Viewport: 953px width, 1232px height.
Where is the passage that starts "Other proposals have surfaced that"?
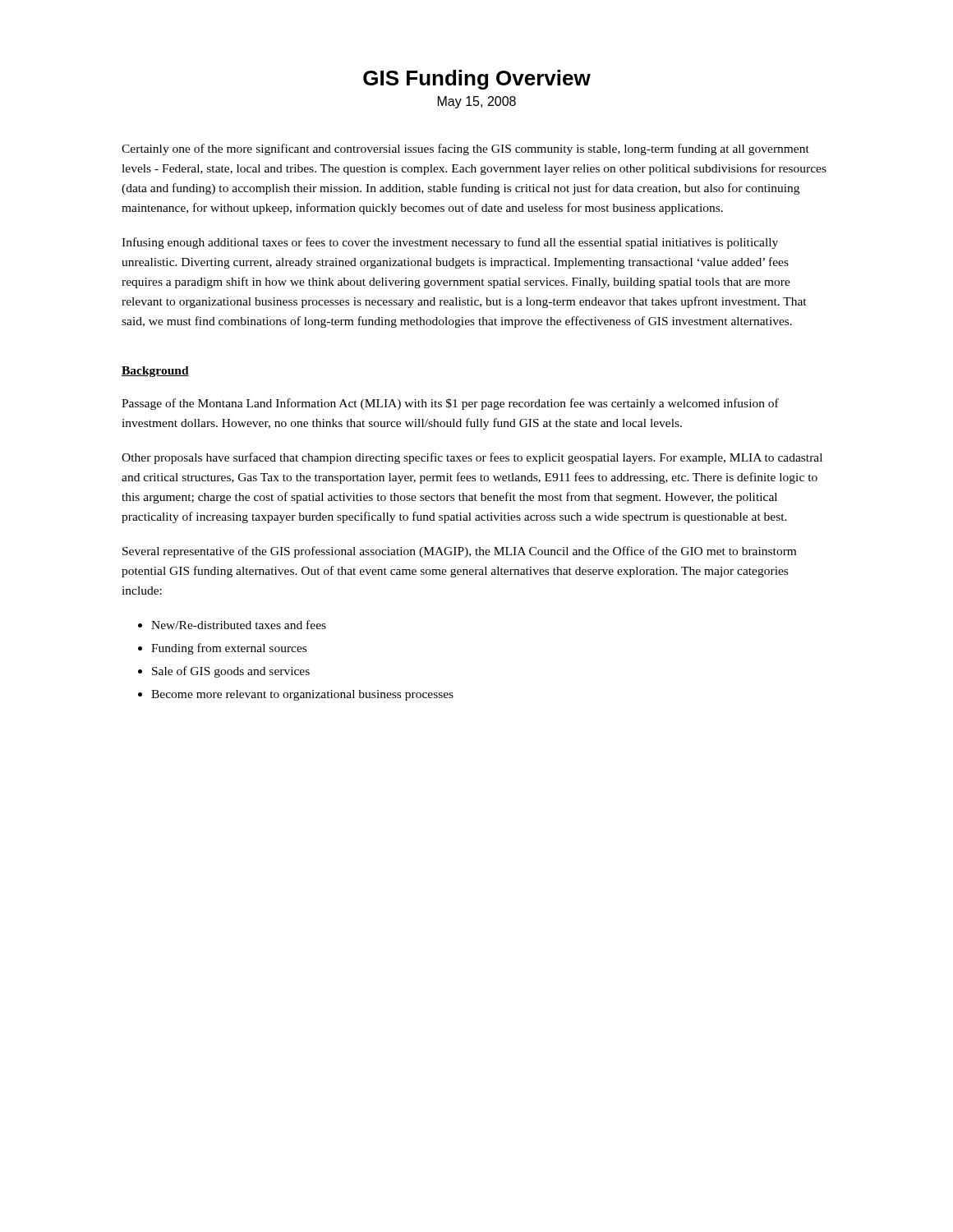[x=476, y=487]
